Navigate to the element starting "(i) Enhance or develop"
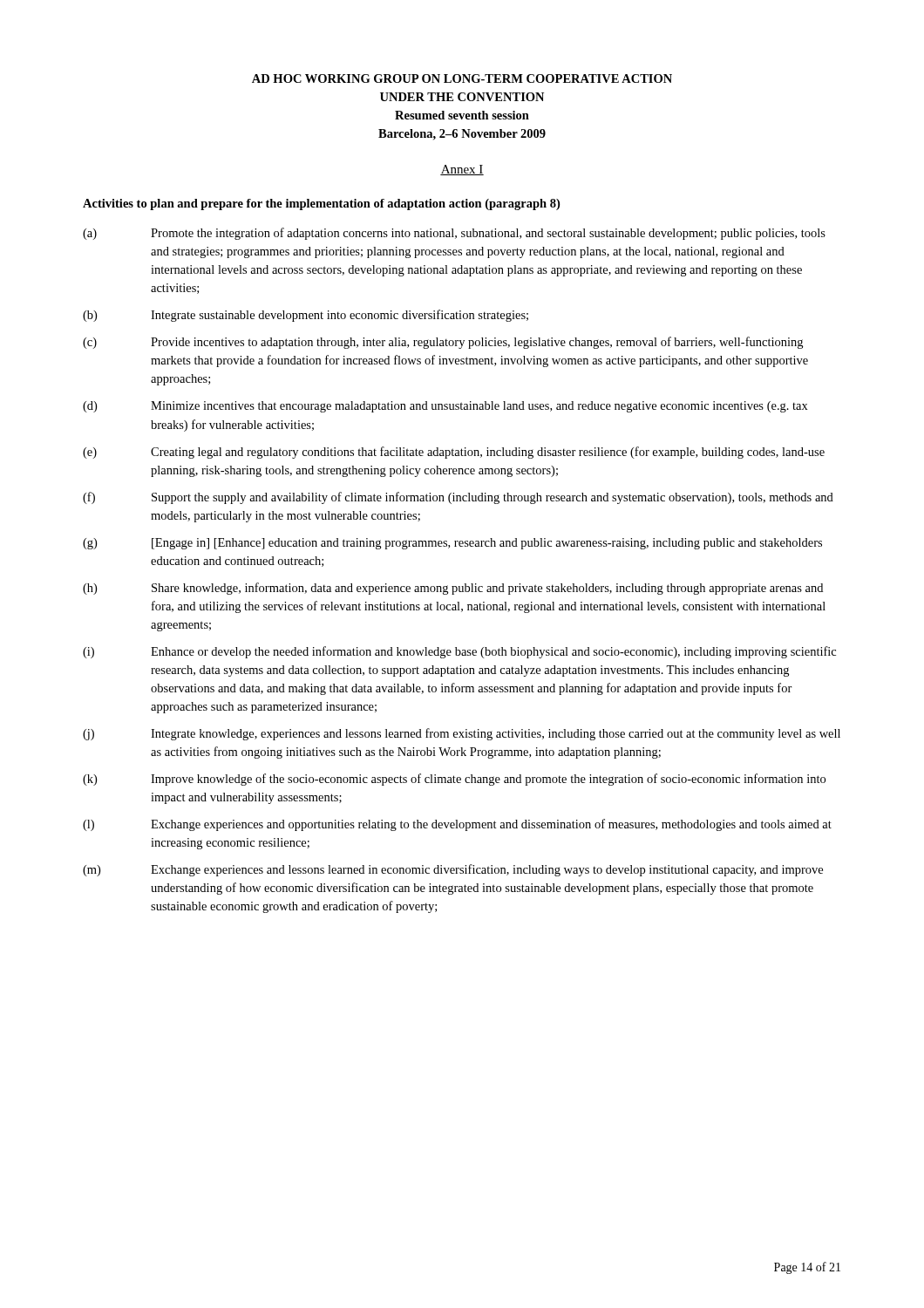This screenshot has height=1308, width=924. [462, 679]
